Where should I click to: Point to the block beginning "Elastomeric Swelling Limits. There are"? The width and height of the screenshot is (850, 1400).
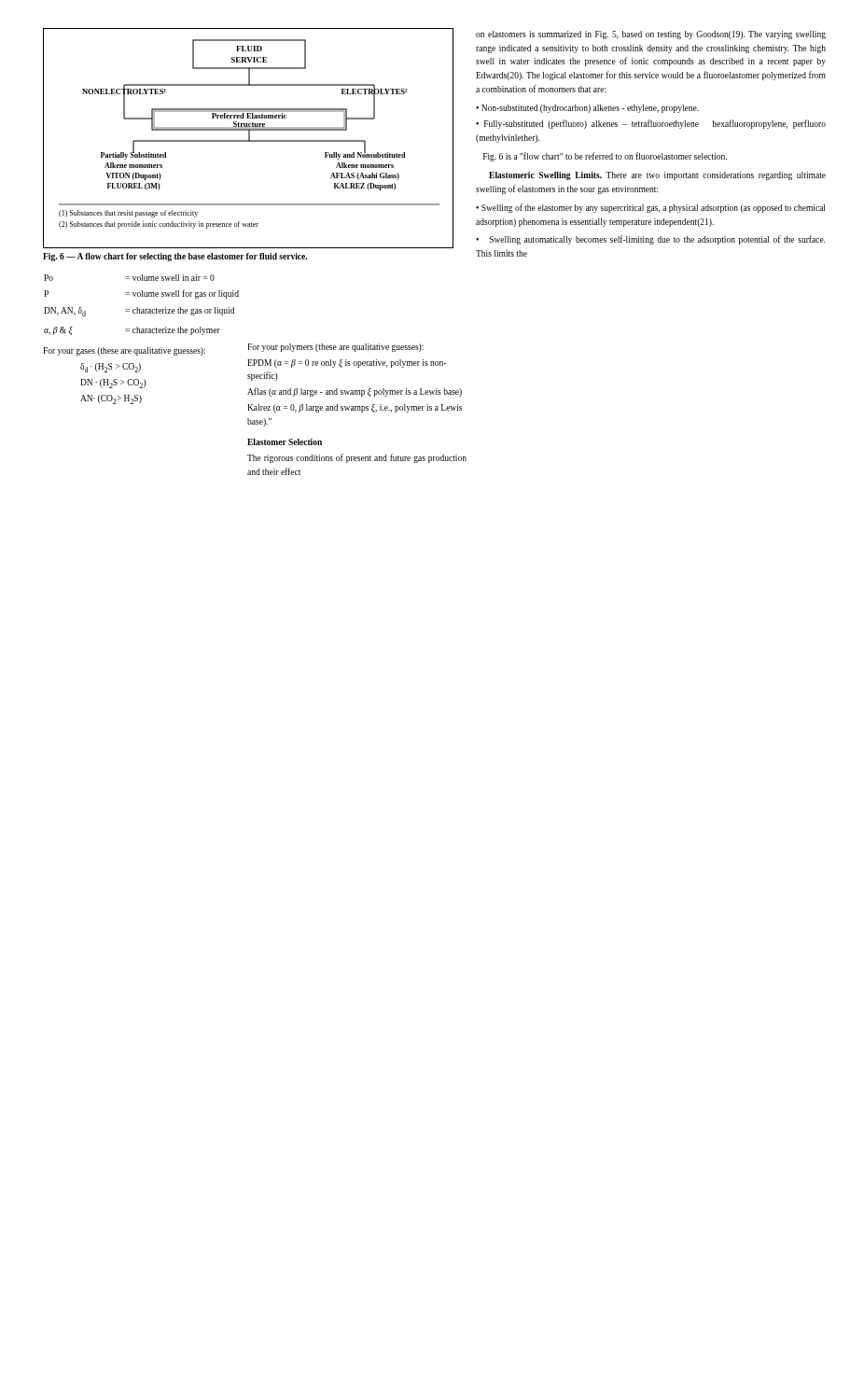tap(651, 183)
